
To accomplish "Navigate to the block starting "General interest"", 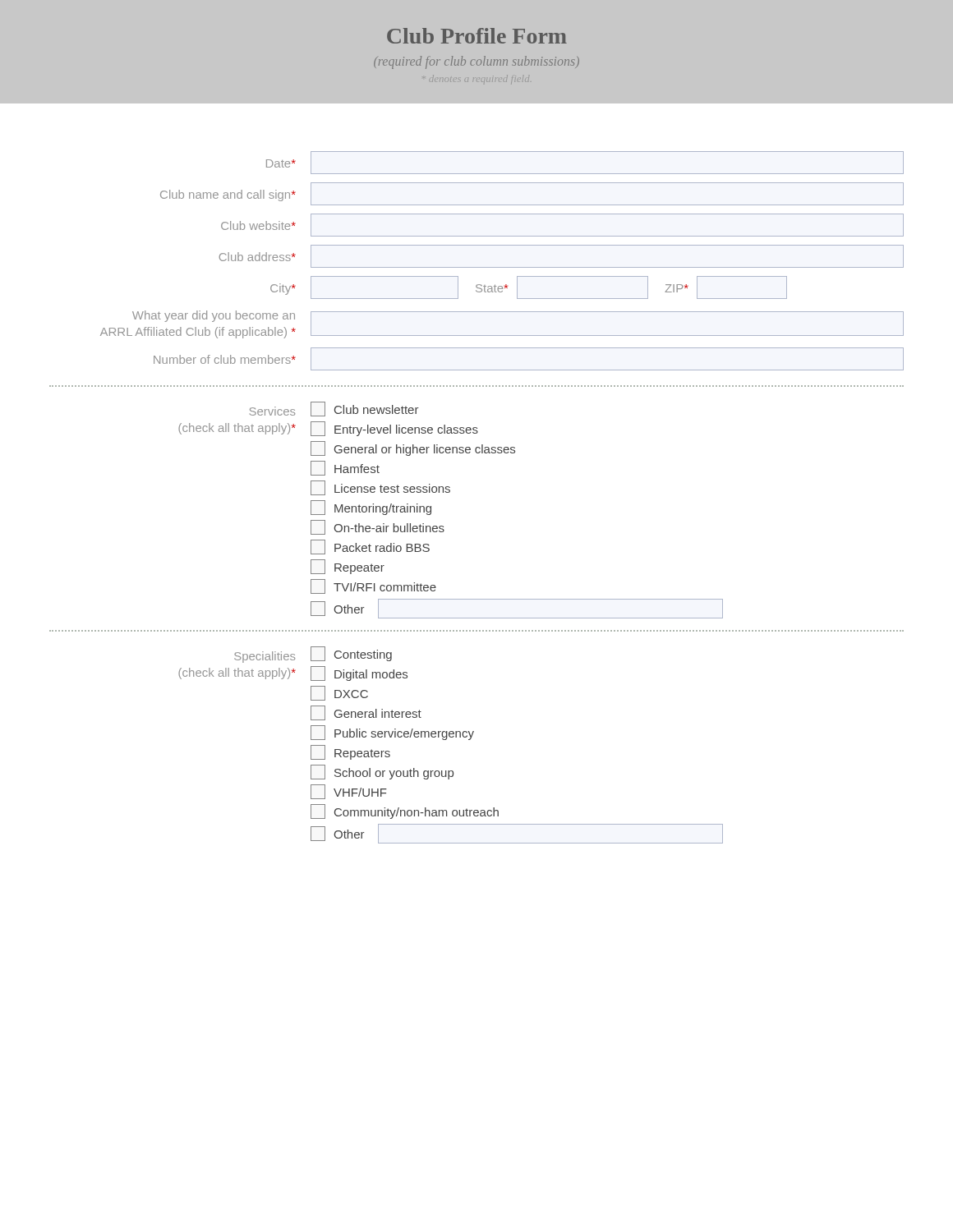I will pyautogui.click(x=366, y=713).
